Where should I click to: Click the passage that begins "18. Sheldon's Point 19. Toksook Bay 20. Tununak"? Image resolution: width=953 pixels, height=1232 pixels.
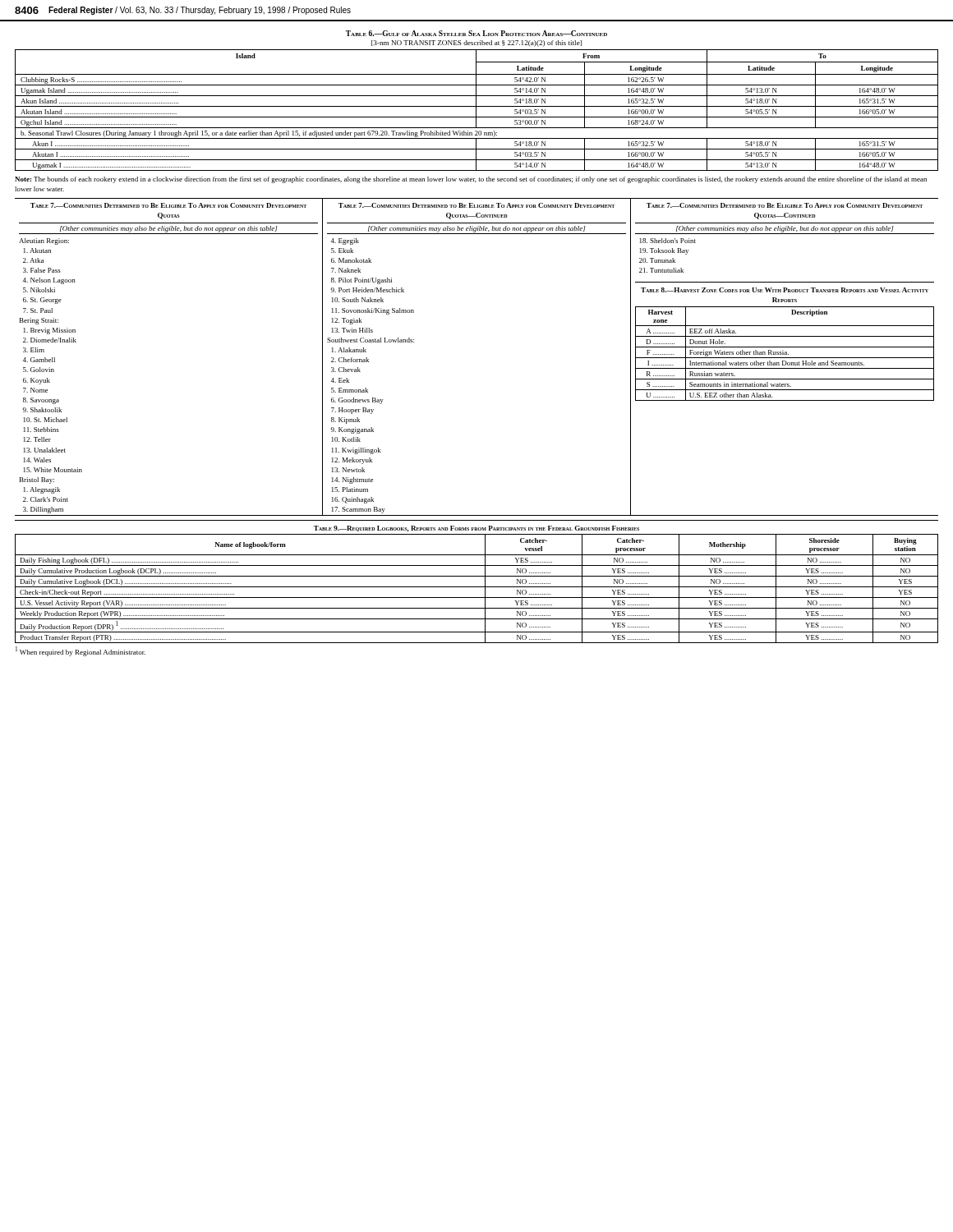665,255
